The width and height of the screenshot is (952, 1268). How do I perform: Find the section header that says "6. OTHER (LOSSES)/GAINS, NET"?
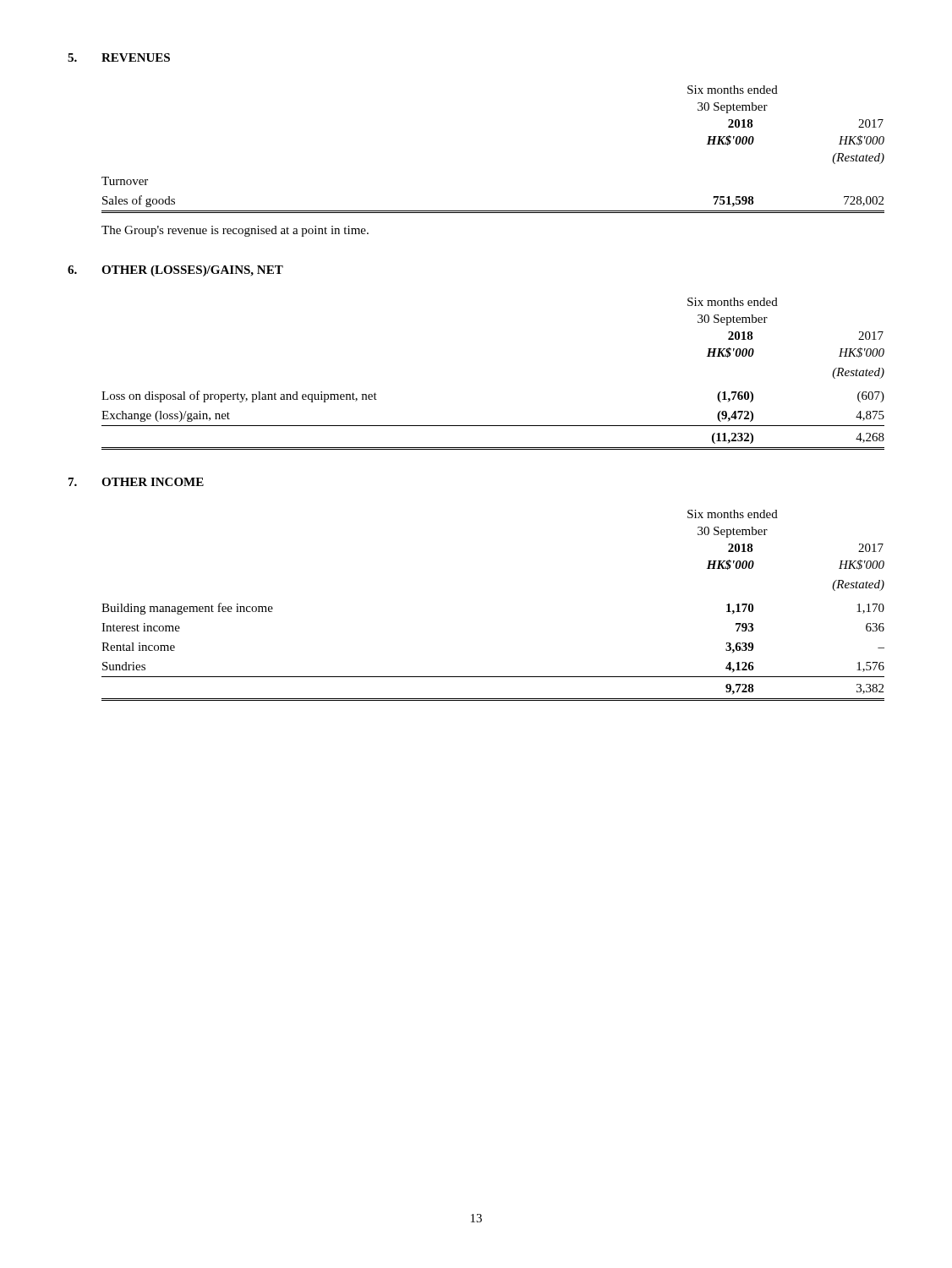point(175,270)
